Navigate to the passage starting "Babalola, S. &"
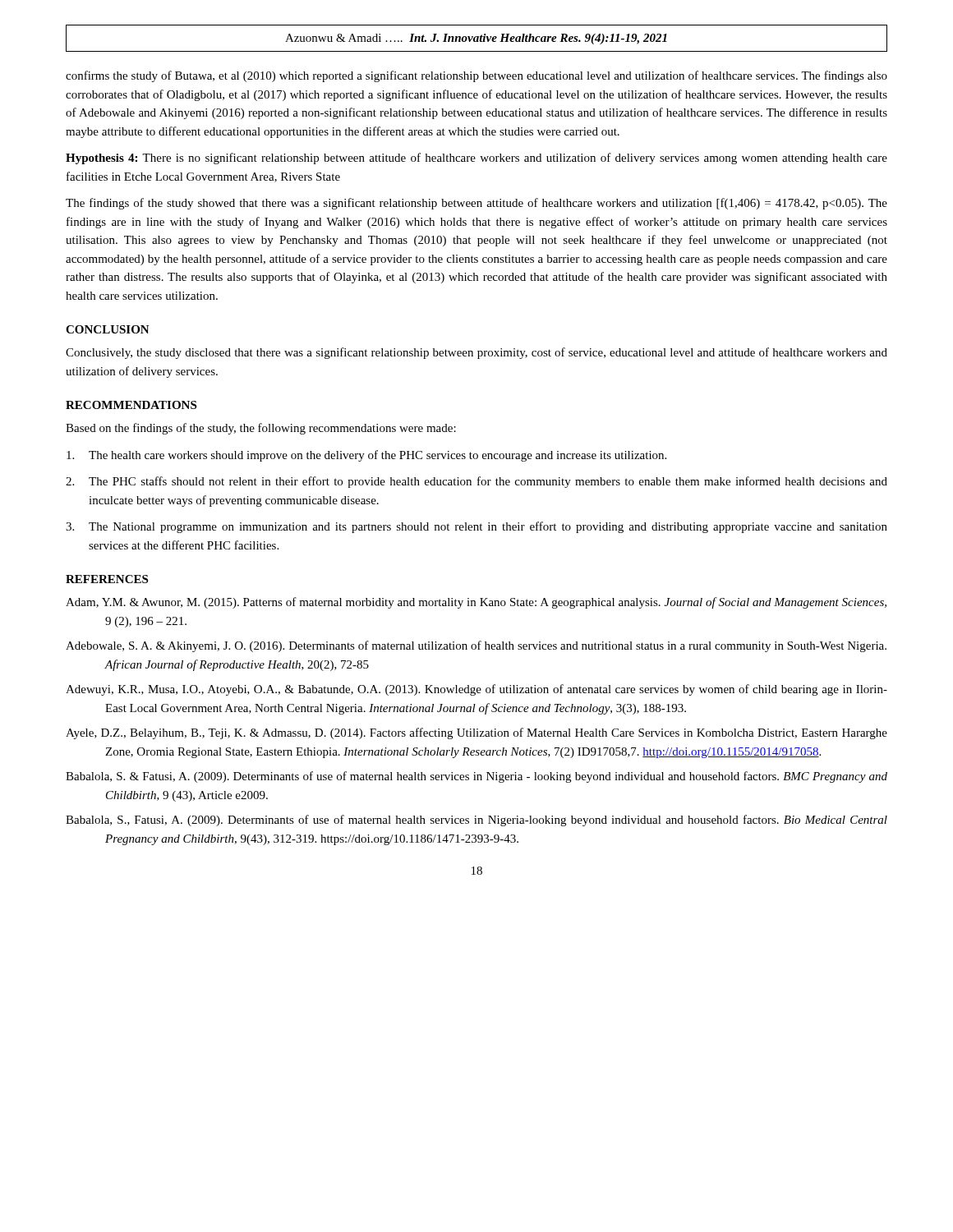Image resolution: width=953 pixels, height=1232 pixels. click(476, 785)
